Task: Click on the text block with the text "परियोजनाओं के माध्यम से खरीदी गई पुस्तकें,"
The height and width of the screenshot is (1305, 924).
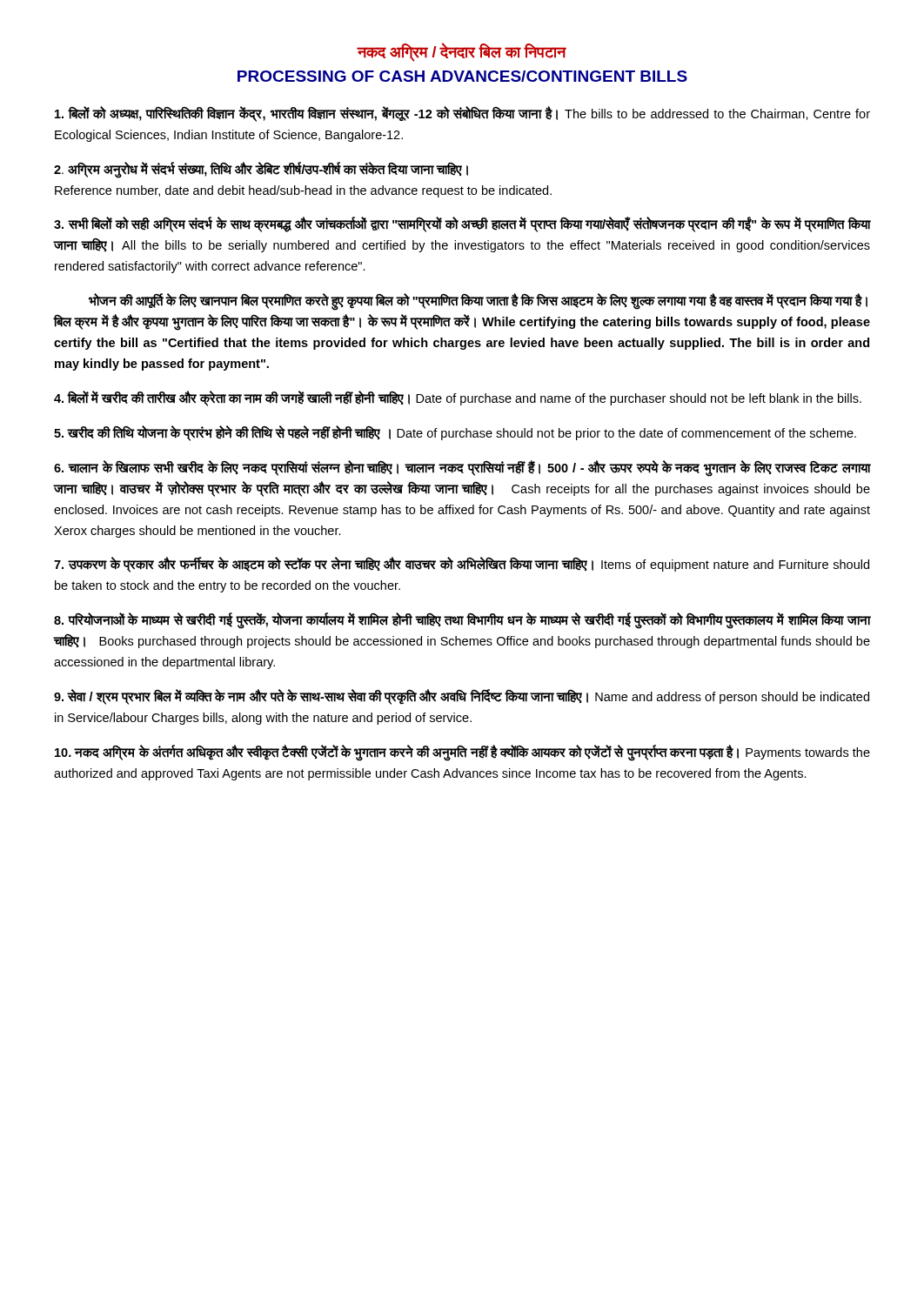Action: [462, 641]
